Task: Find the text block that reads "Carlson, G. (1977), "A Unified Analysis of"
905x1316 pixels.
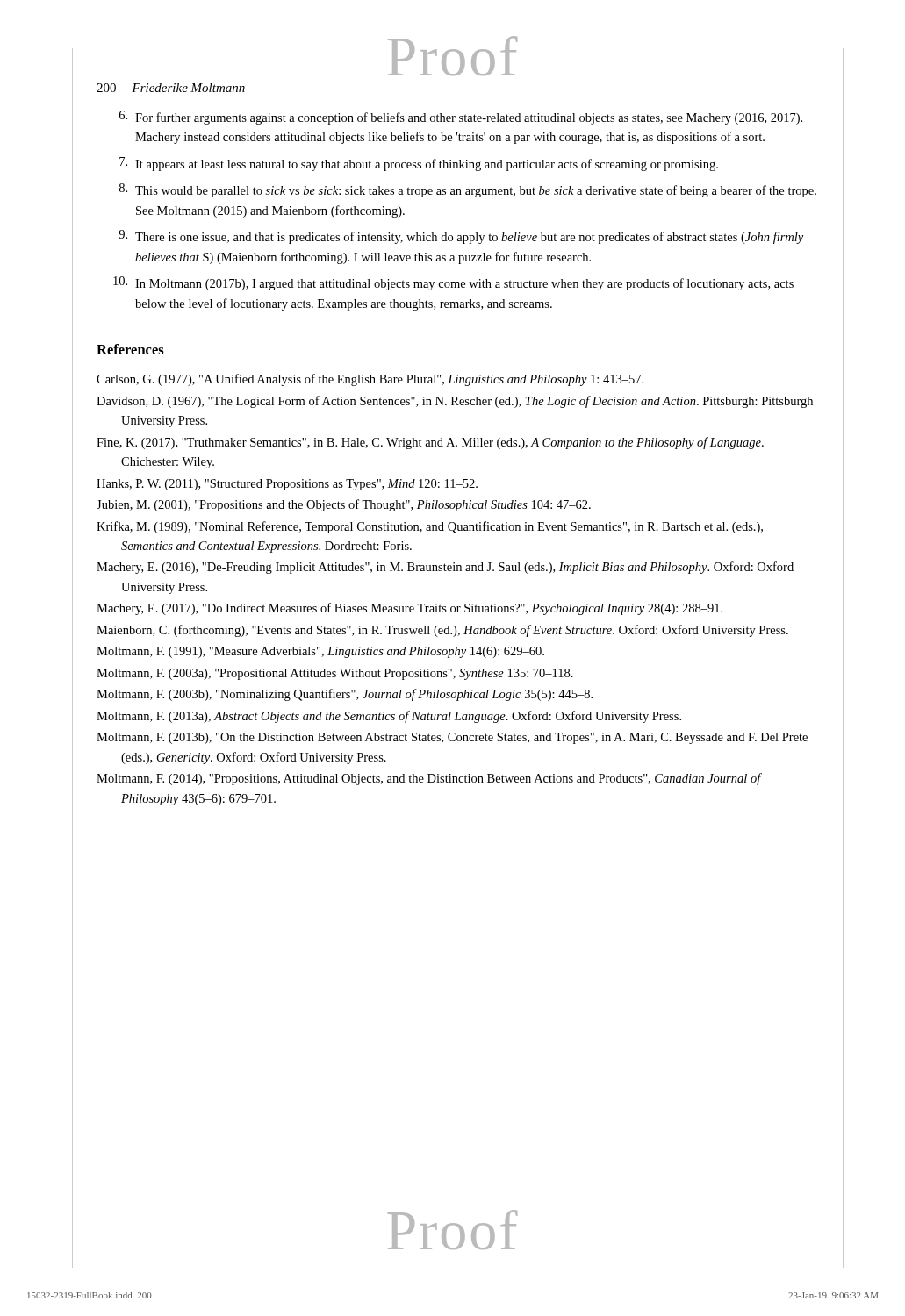Action: pyautogui.click(x=370, y=379)
